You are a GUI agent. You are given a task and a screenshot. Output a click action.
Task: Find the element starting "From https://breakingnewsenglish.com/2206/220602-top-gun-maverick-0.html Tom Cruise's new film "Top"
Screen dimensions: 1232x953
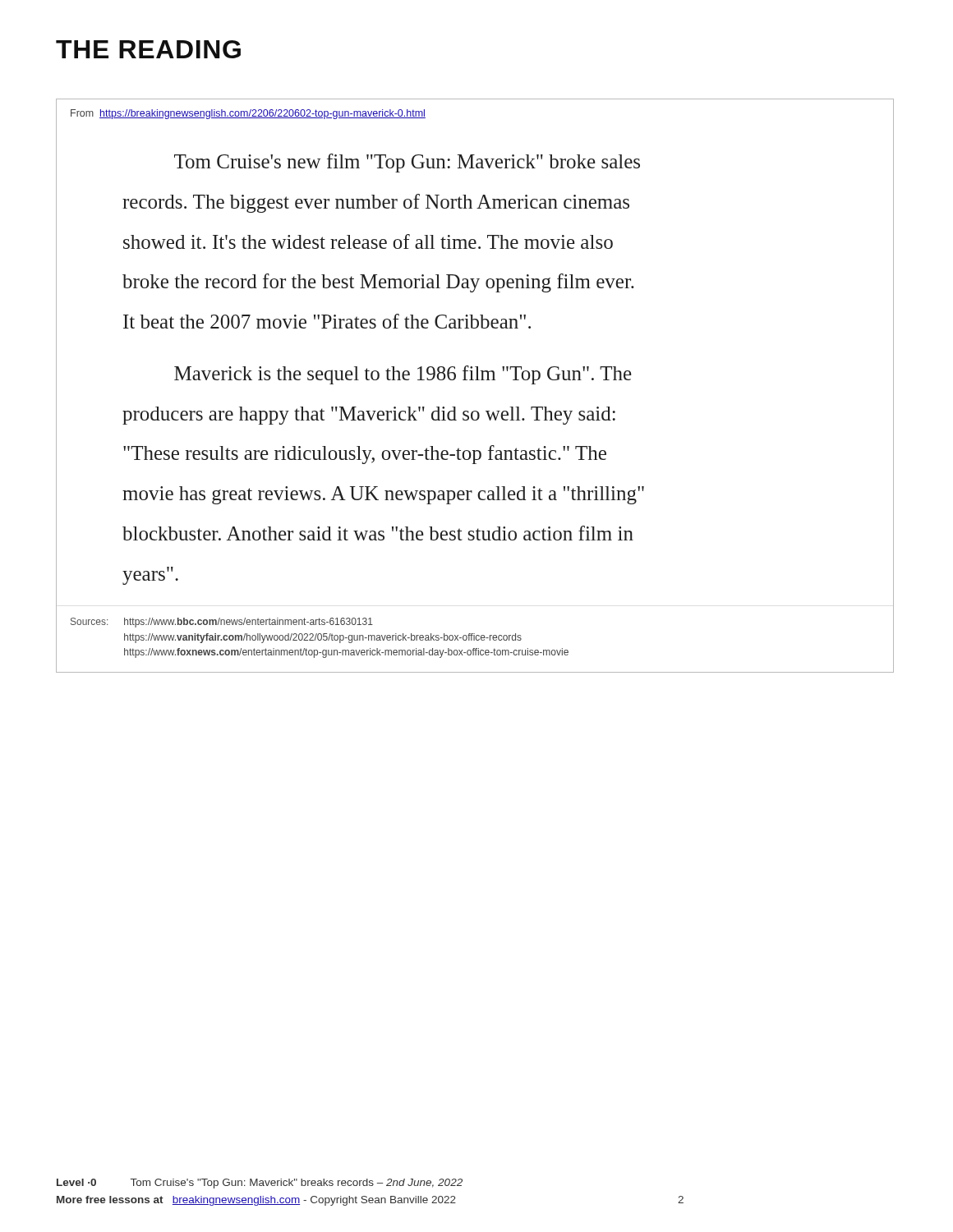pyautogui.click(x=475, y=386)
